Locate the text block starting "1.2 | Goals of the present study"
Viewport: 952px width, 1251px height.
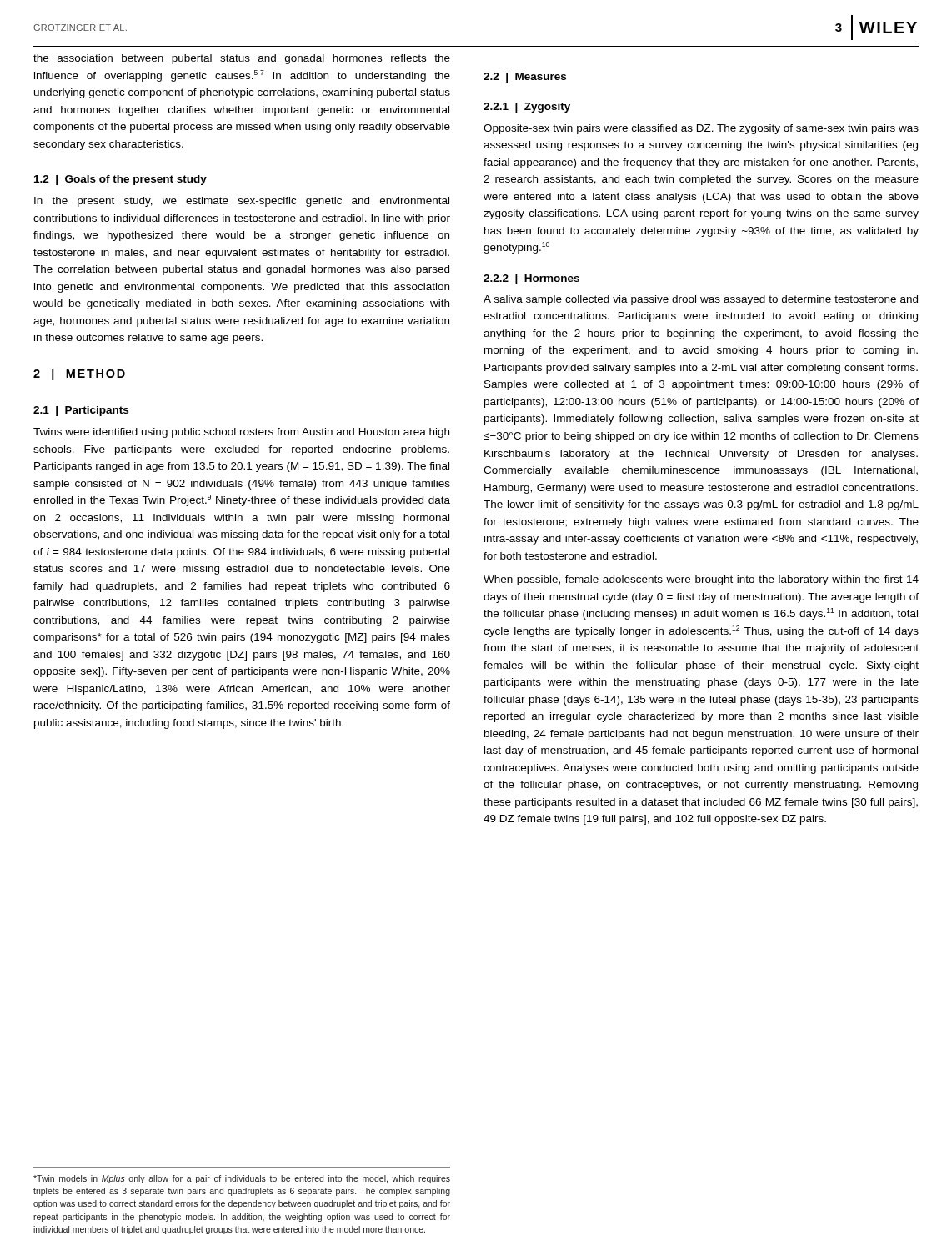(120, 179)
